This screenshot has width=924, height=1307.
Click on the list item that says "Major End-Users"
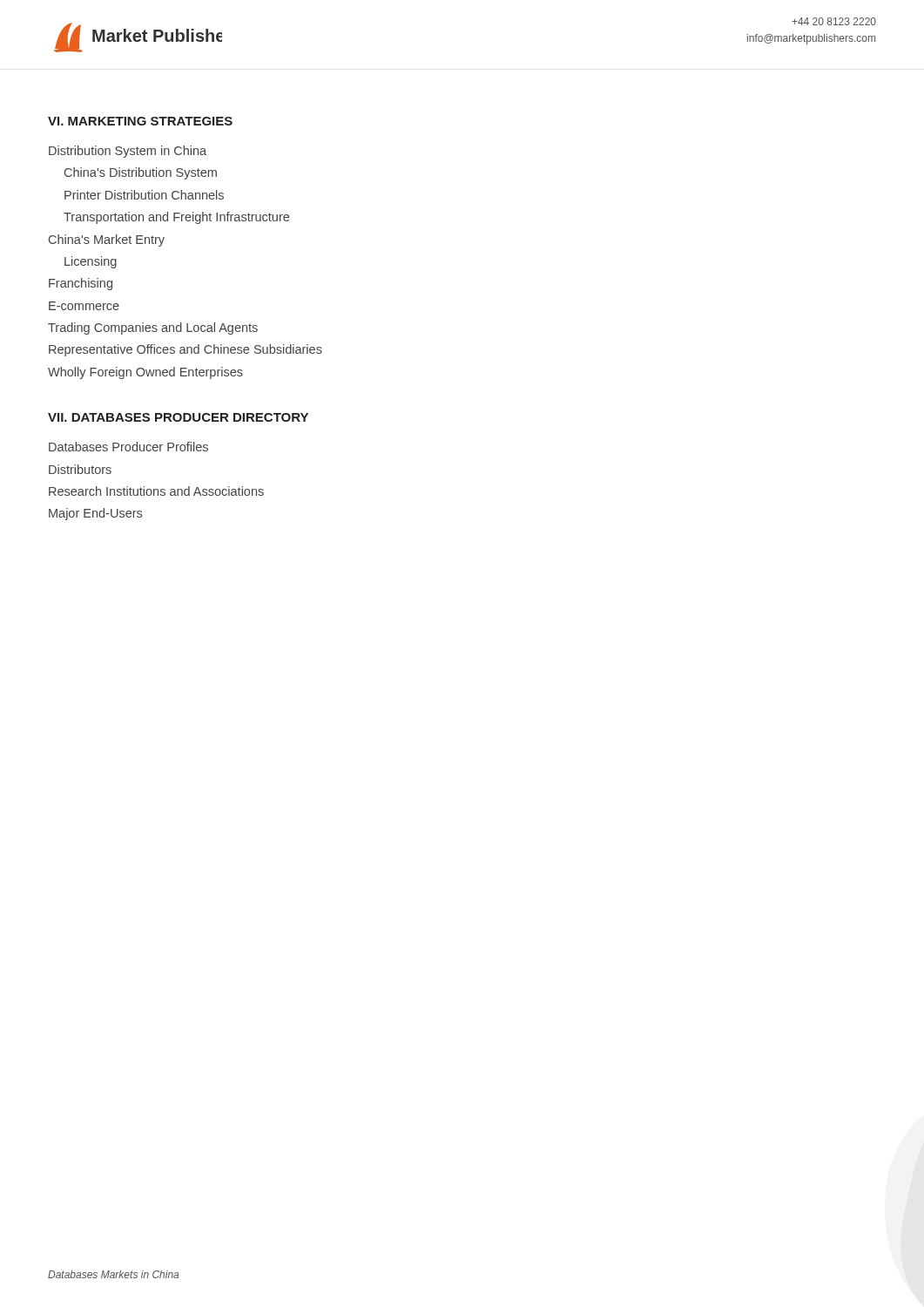(95, 513)
